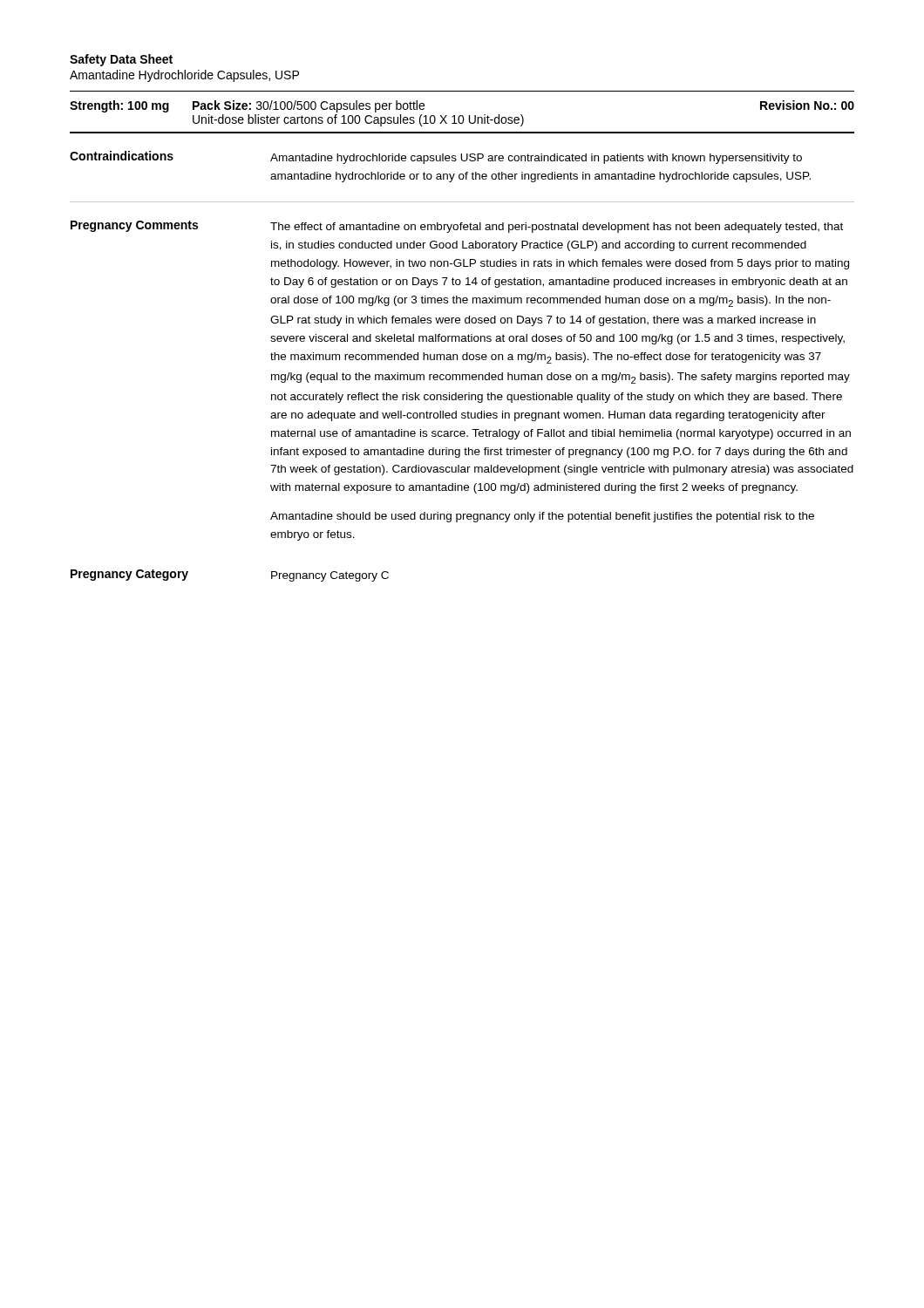Viewport: 924px width, 1308px height.
Task: Point to the element starting "Amantadine Hydrochloride Capsules, USP"
Action: point(185,75)
